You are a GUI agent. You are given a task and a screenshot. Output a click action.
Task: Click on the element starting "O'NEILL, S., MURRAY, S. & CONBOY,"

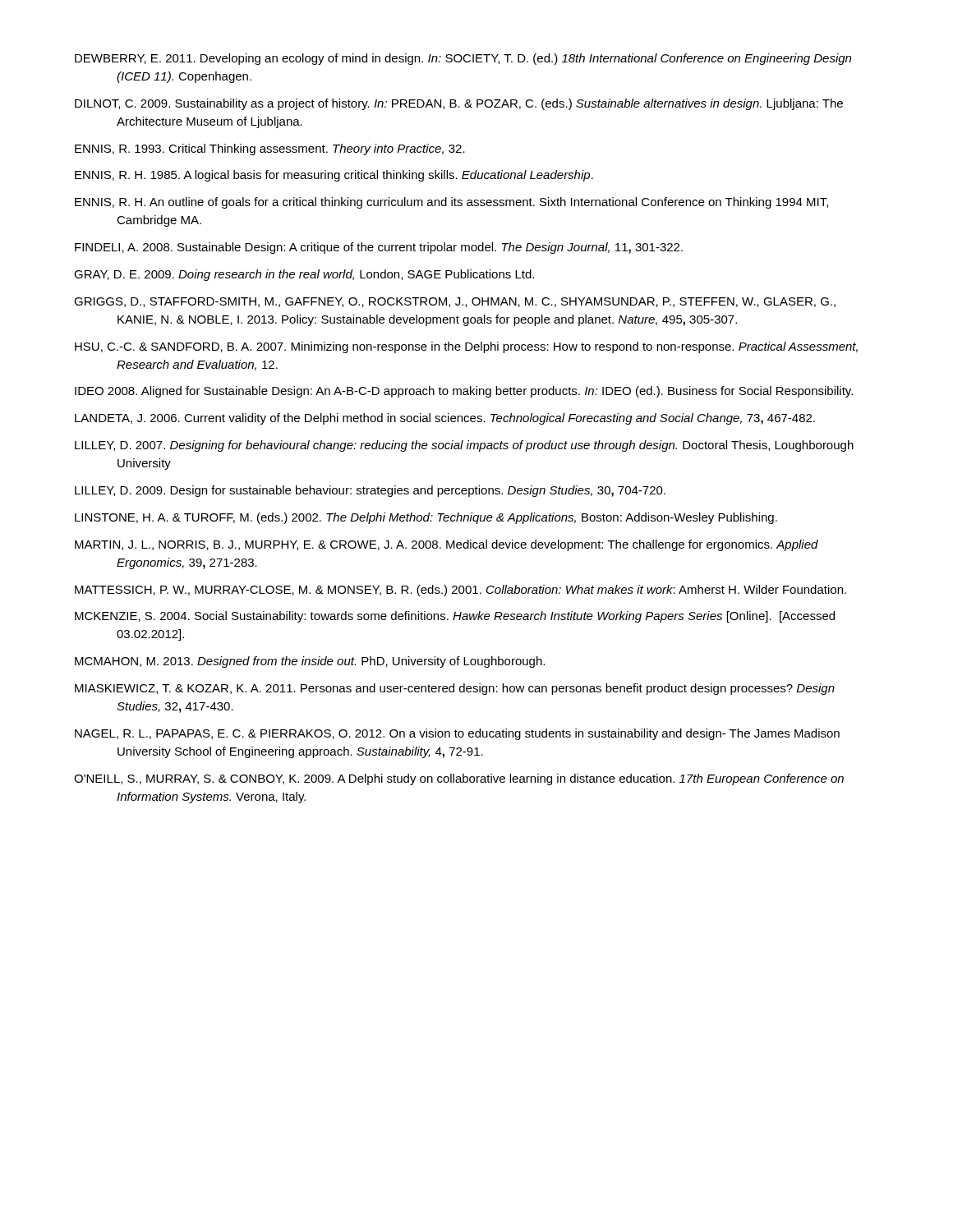click(x=459, y=787)
